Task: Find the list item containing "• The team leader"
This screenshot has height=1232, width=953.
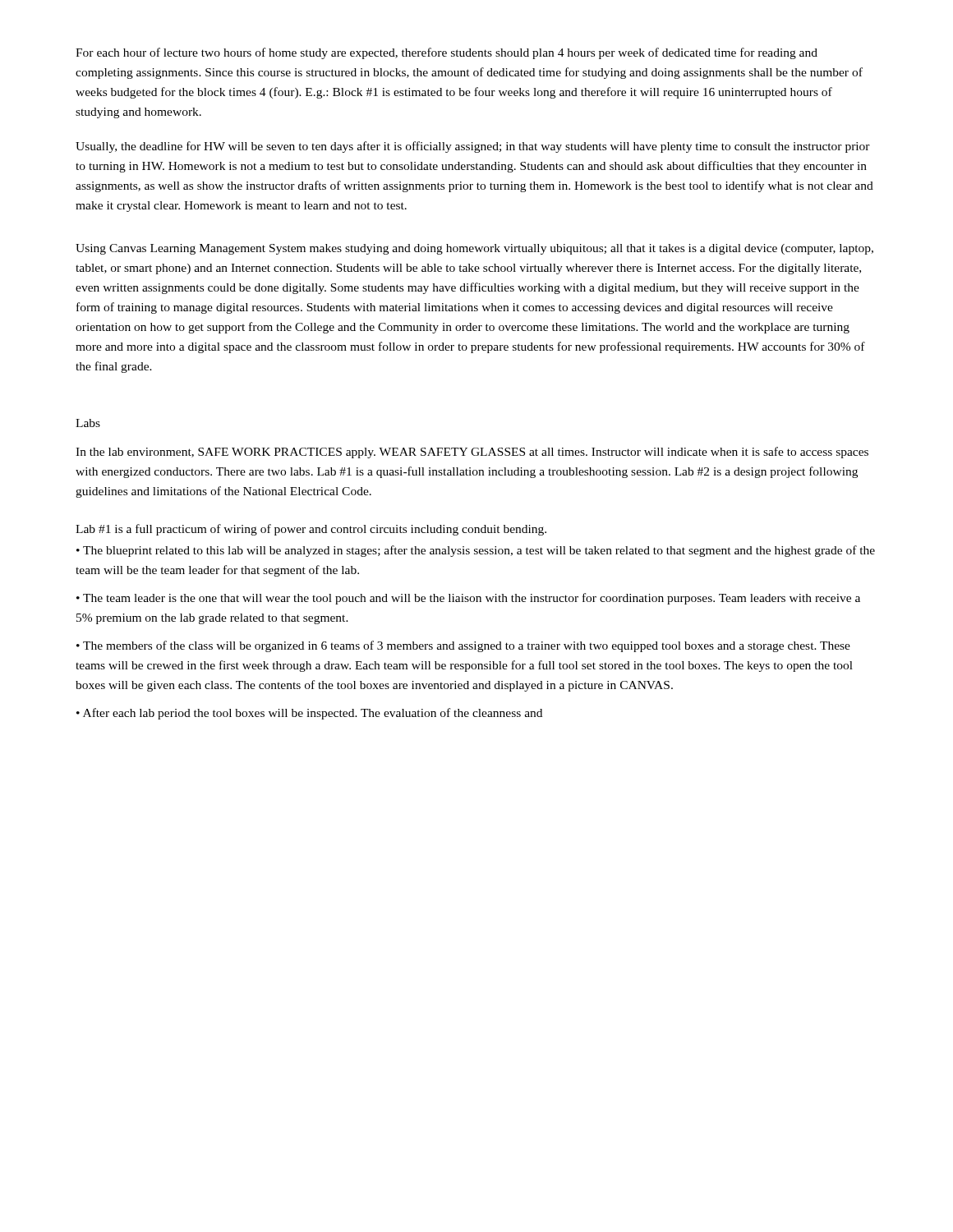Action: point(468,608)
